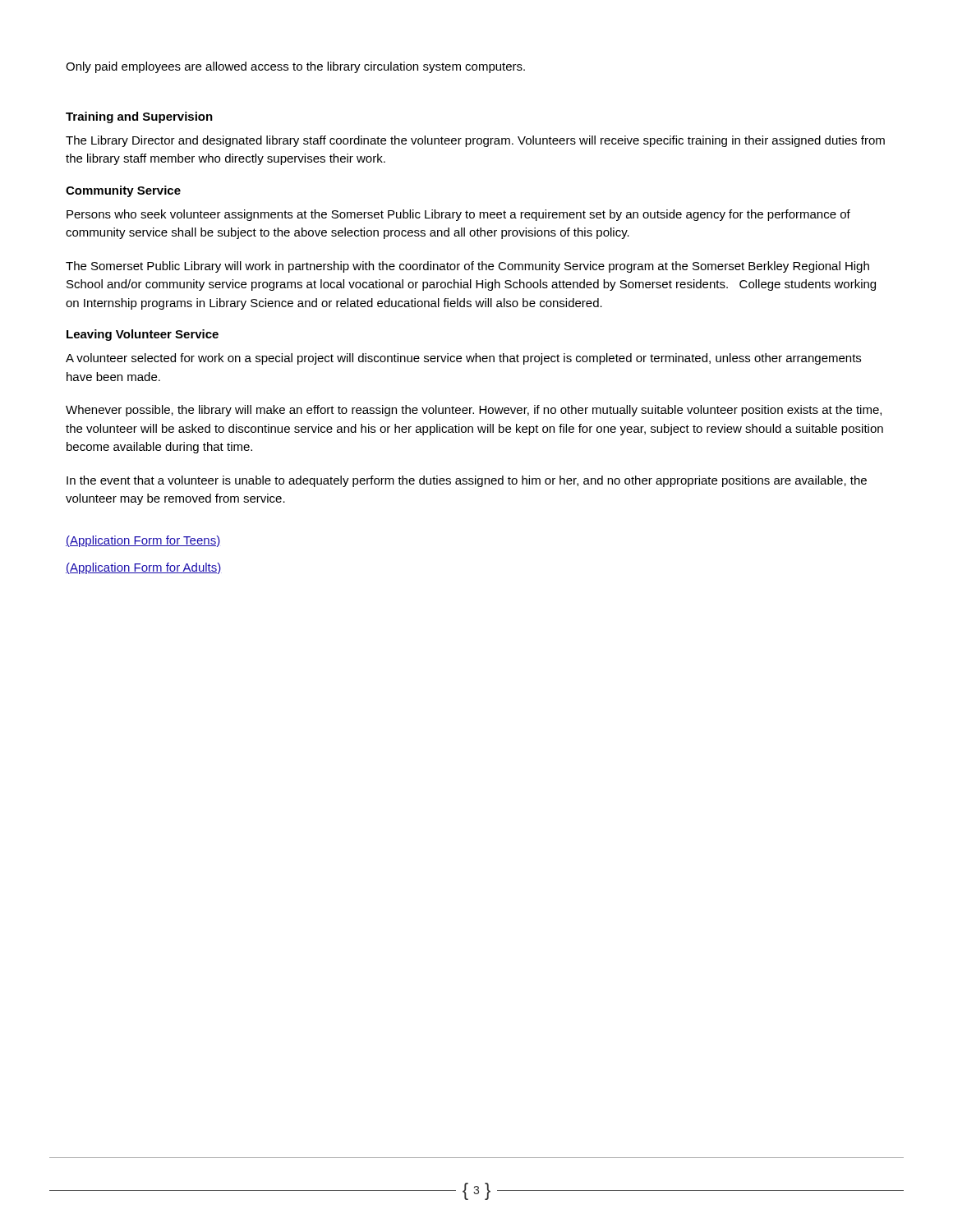Image resolution: width=953 pixels, height=1232 pixels.
Task: Click on the text starting "(Application Form for Adults)"
Action: [143, 567]
